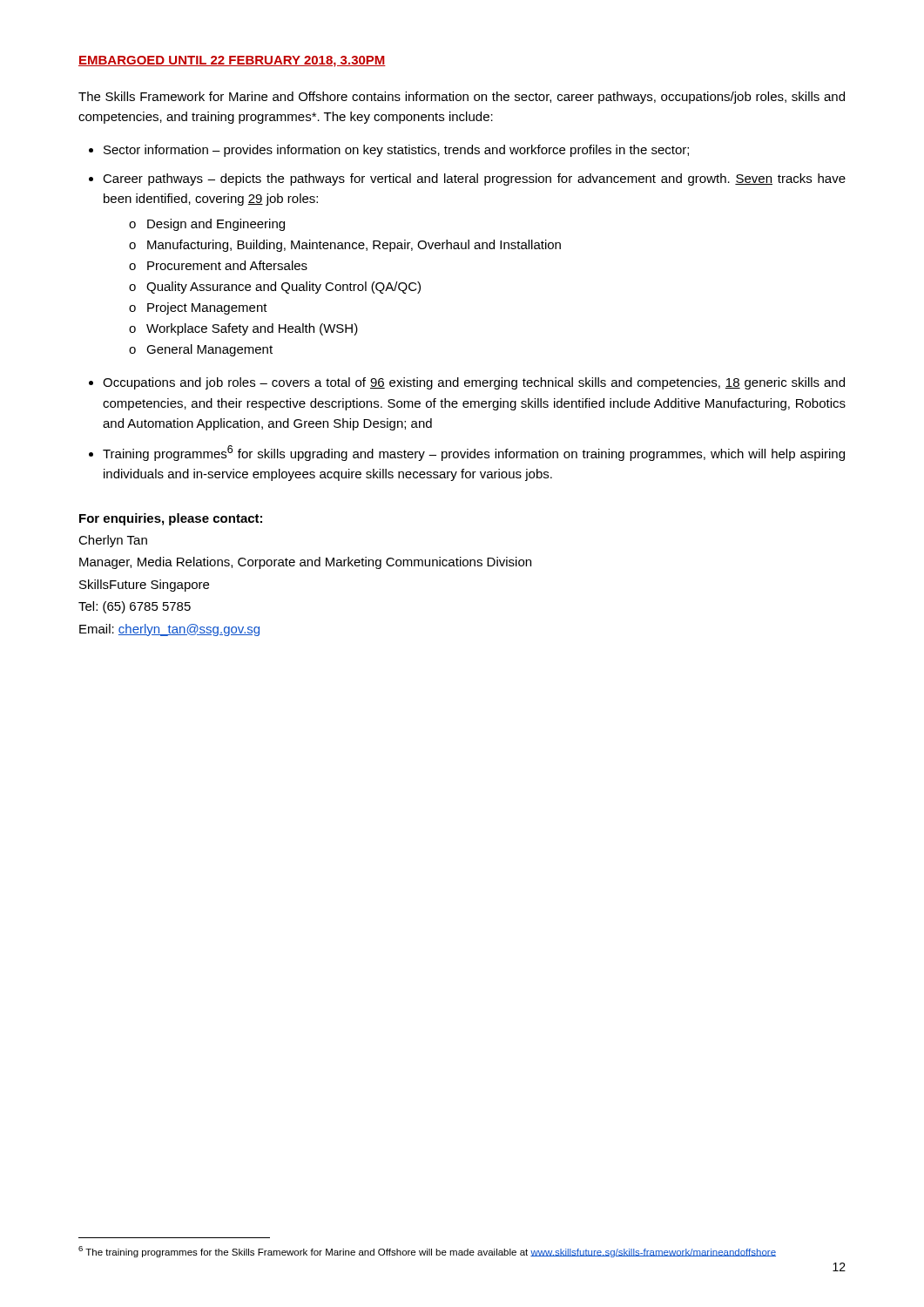The width and height of the screenshot is (924, 1307).
Task: Navigate to the text block starting "The Skills Framework for Marine and"
Action: coord(462,106)
